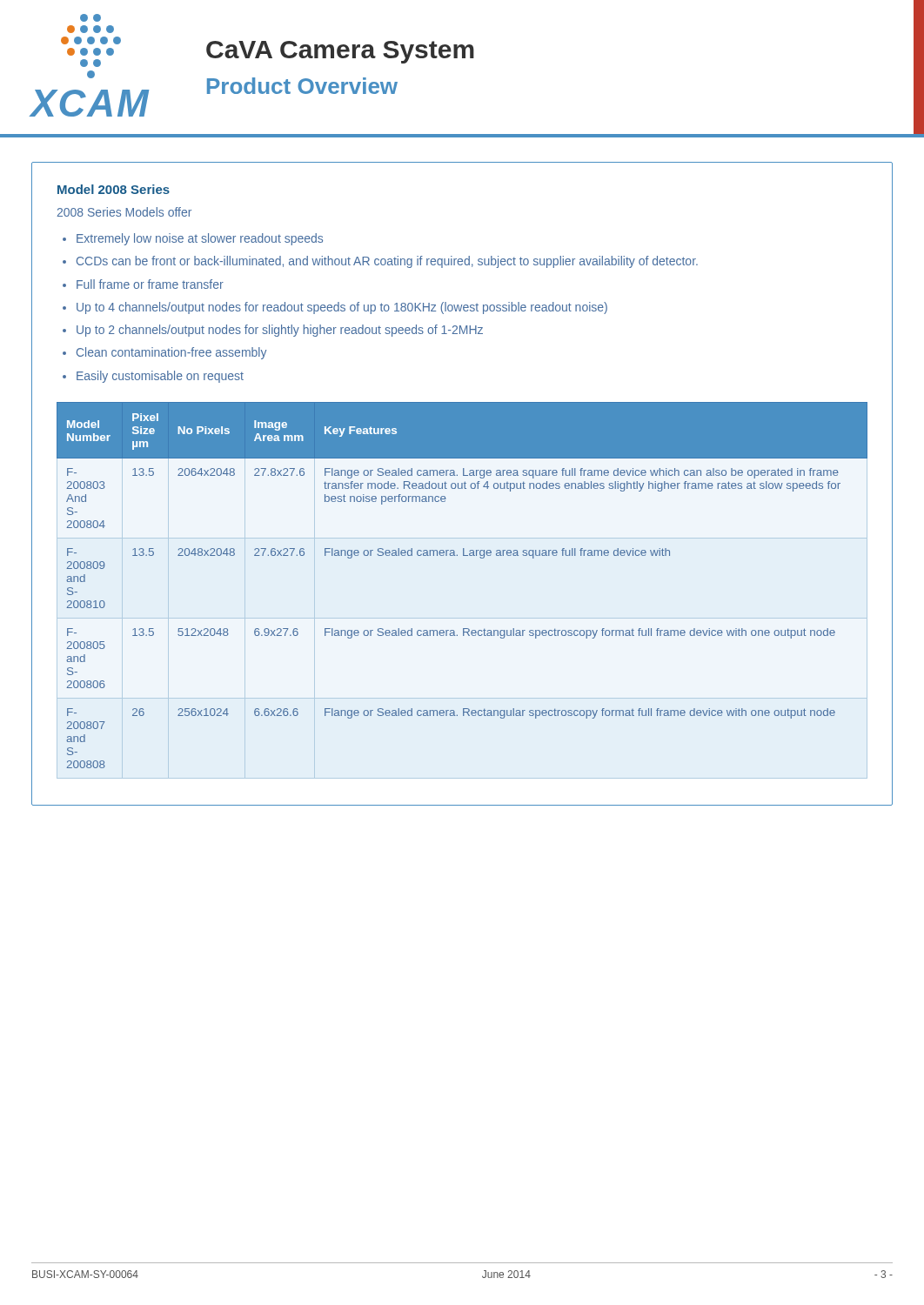Where is the passage that starts "CCDs can be front or"?
The width and height of the screenshot is (924, 1305).
(x=387, y=261)
